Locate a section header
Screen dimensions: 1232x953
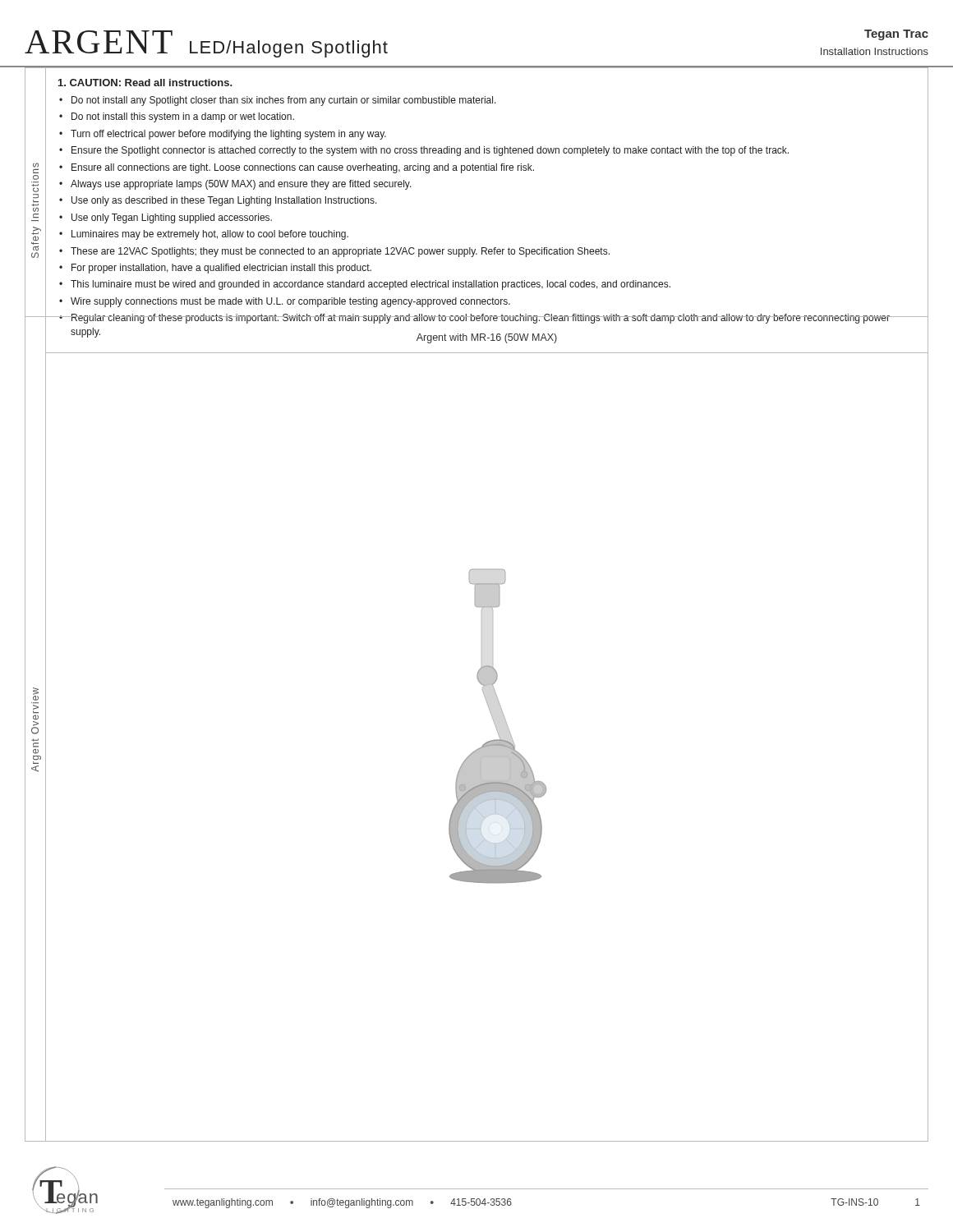point(145,83)
